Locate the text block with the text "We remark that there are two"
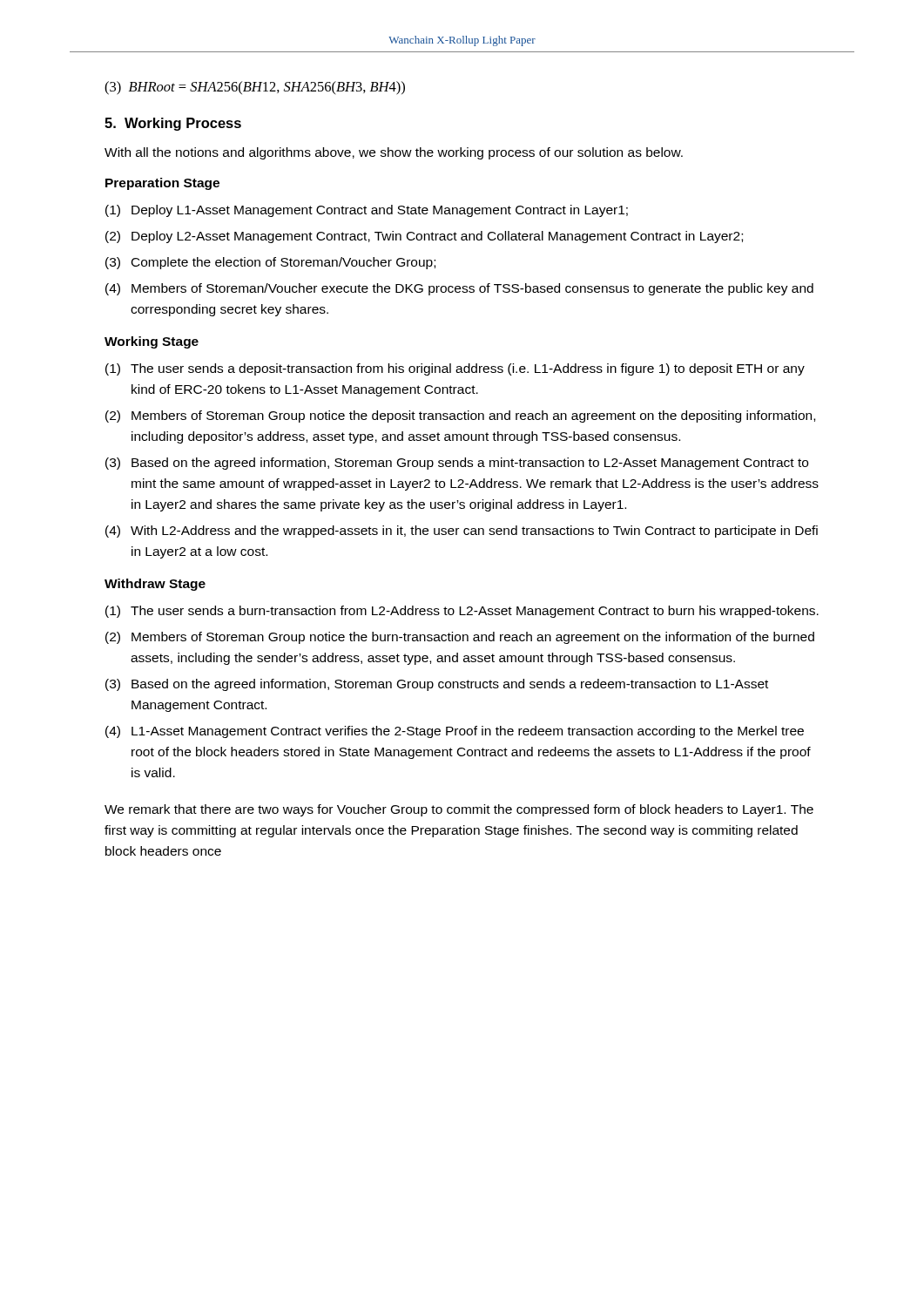Viewport: 924px width, 1307px height. 459,830
